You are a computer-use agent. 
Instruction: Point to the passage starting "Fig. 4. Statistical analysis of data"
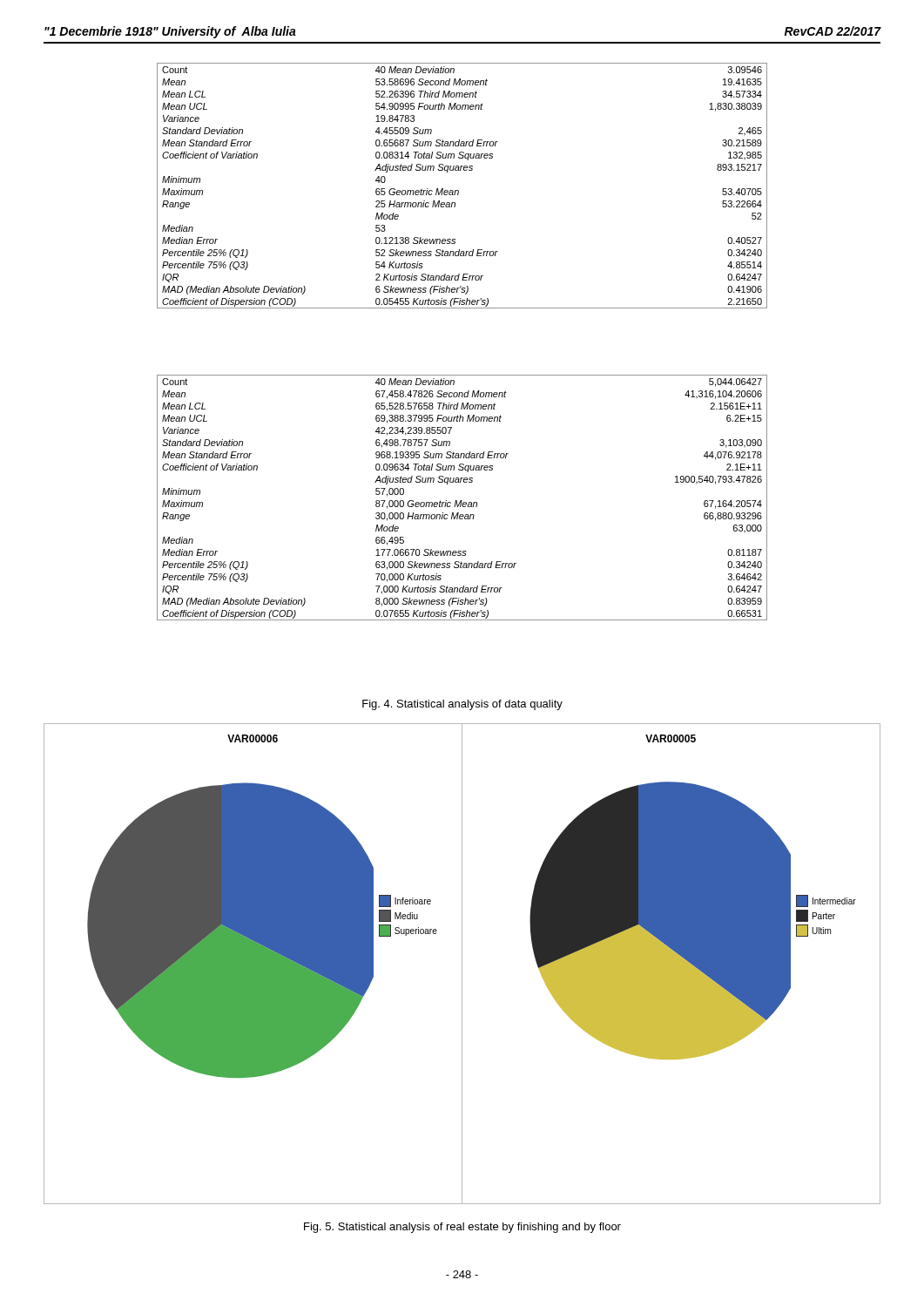pos(462,704)
